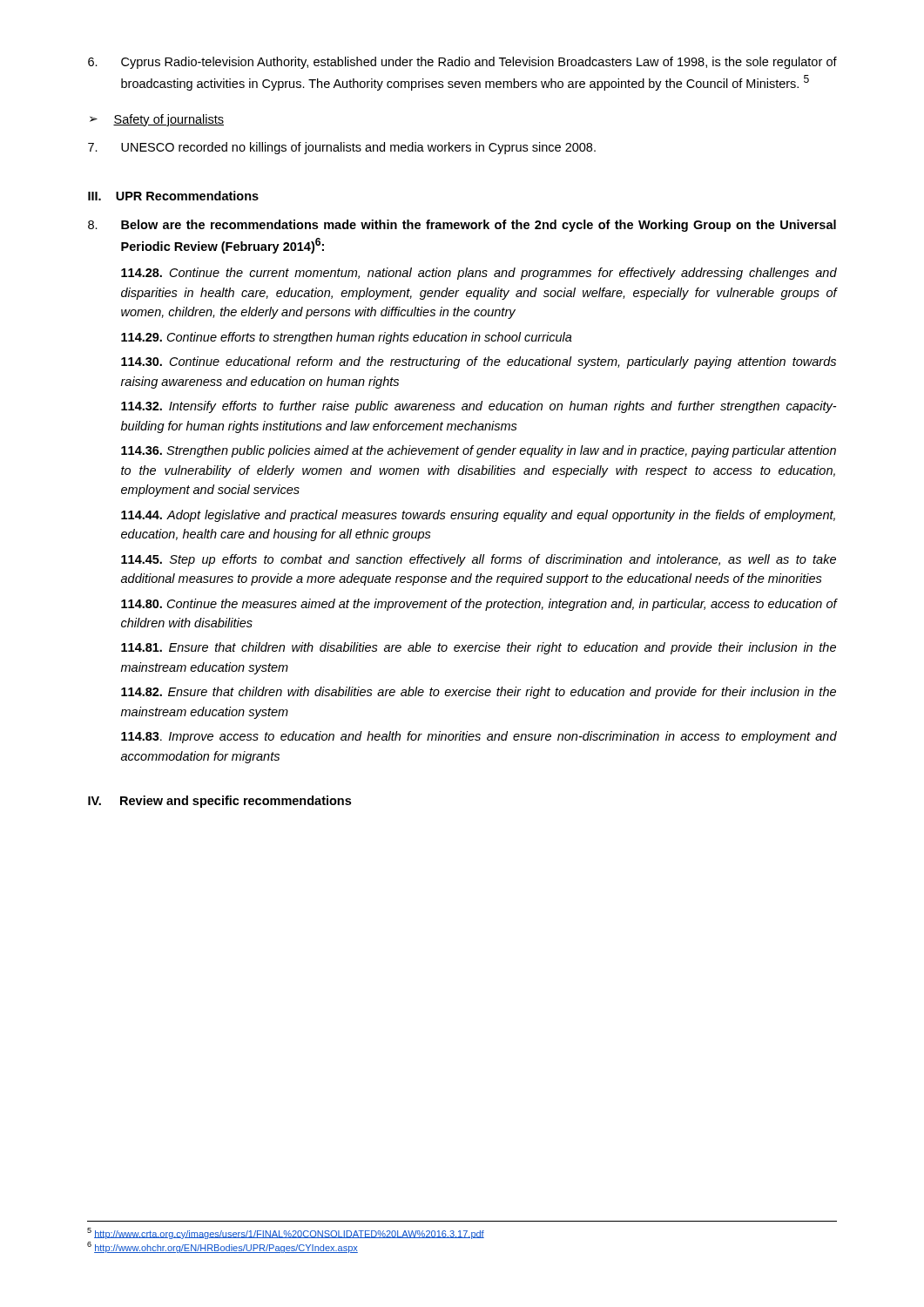The height and width of the screenshot is (1307, 924).
Task: Click on the block starting "➢ Safety of journalists"
Action: point(156,119)
